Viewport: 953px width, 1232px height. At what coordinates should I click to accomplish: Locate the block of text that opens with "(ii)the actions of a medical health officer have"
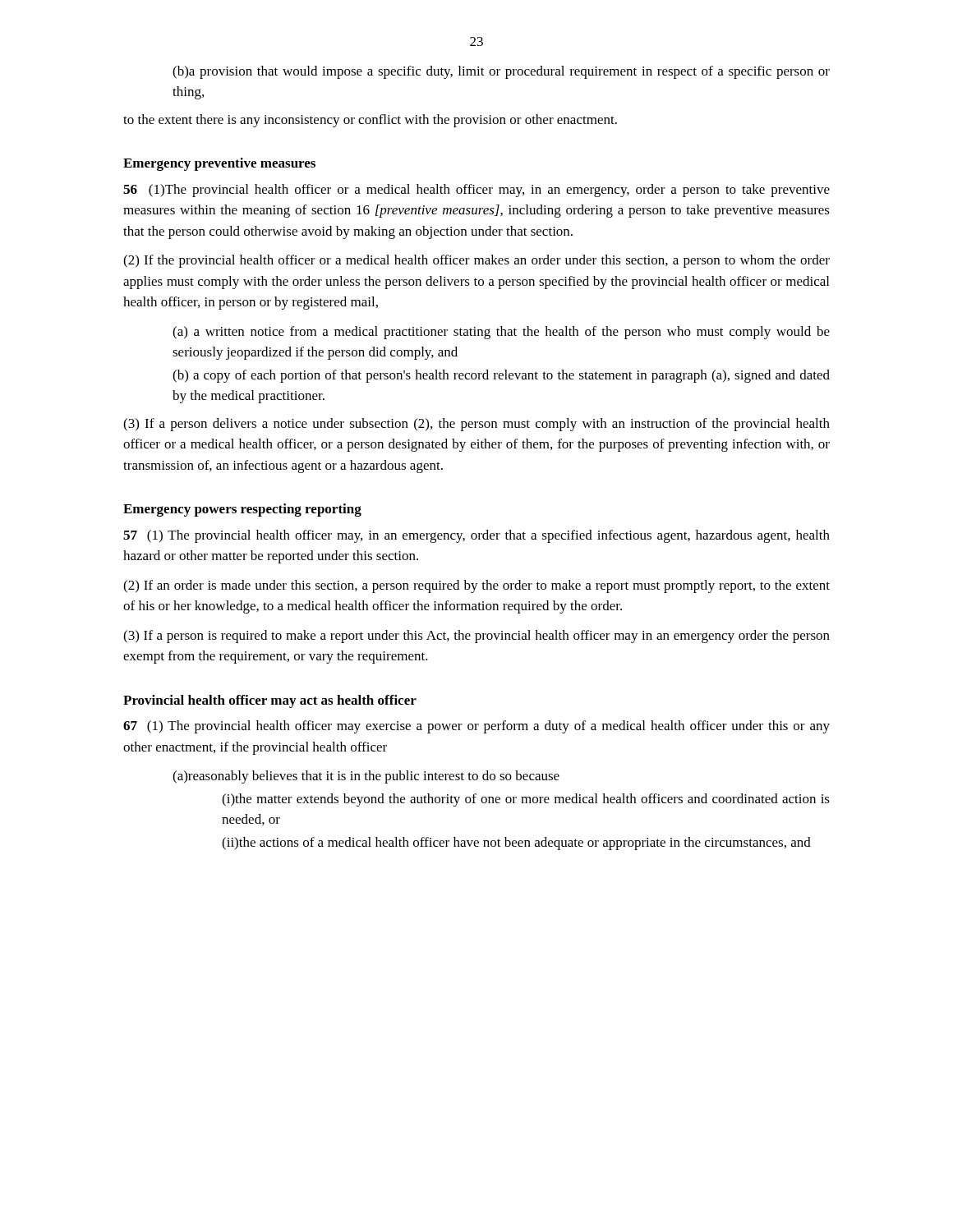516,842
